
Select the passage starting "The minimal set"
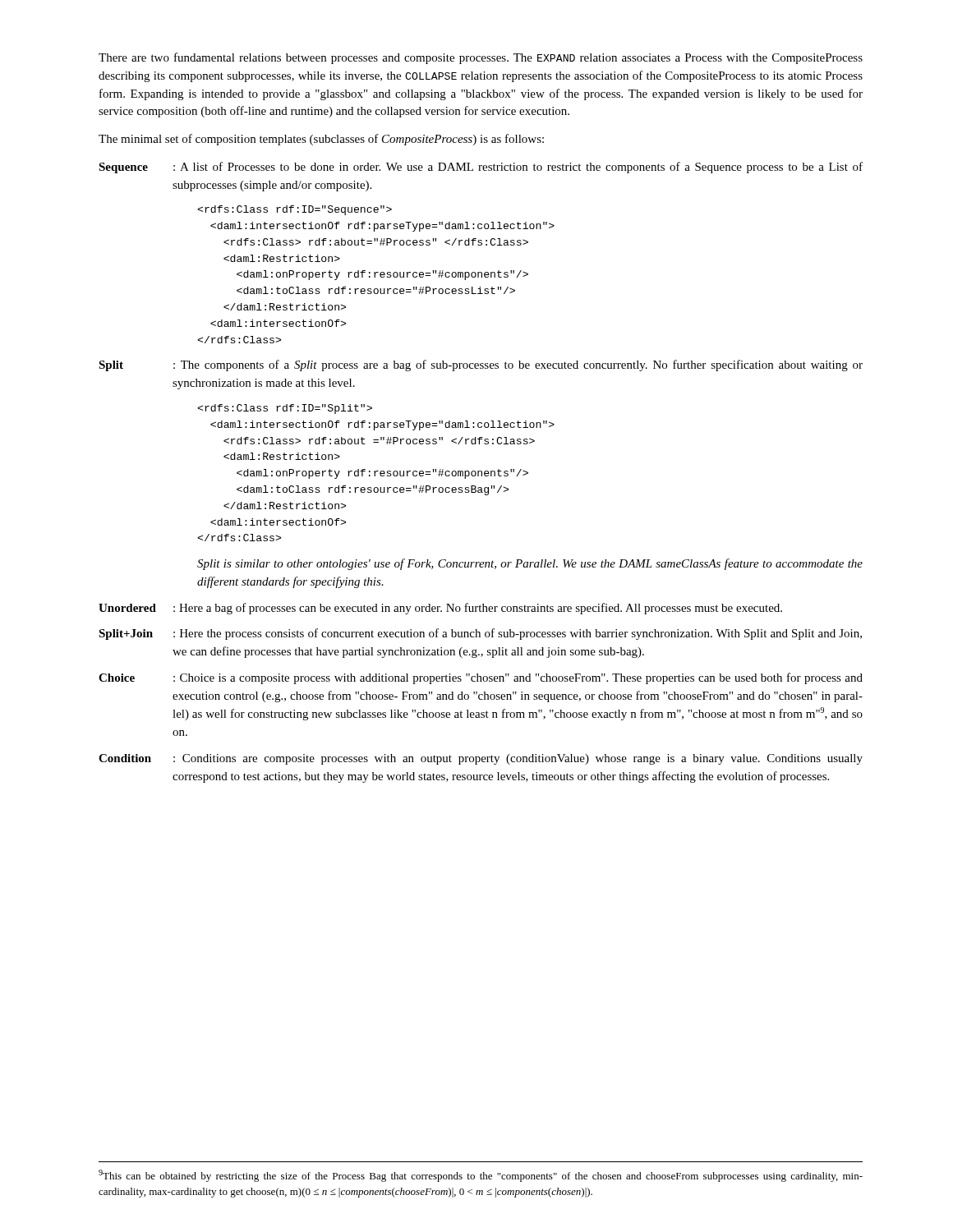[322, 139]
